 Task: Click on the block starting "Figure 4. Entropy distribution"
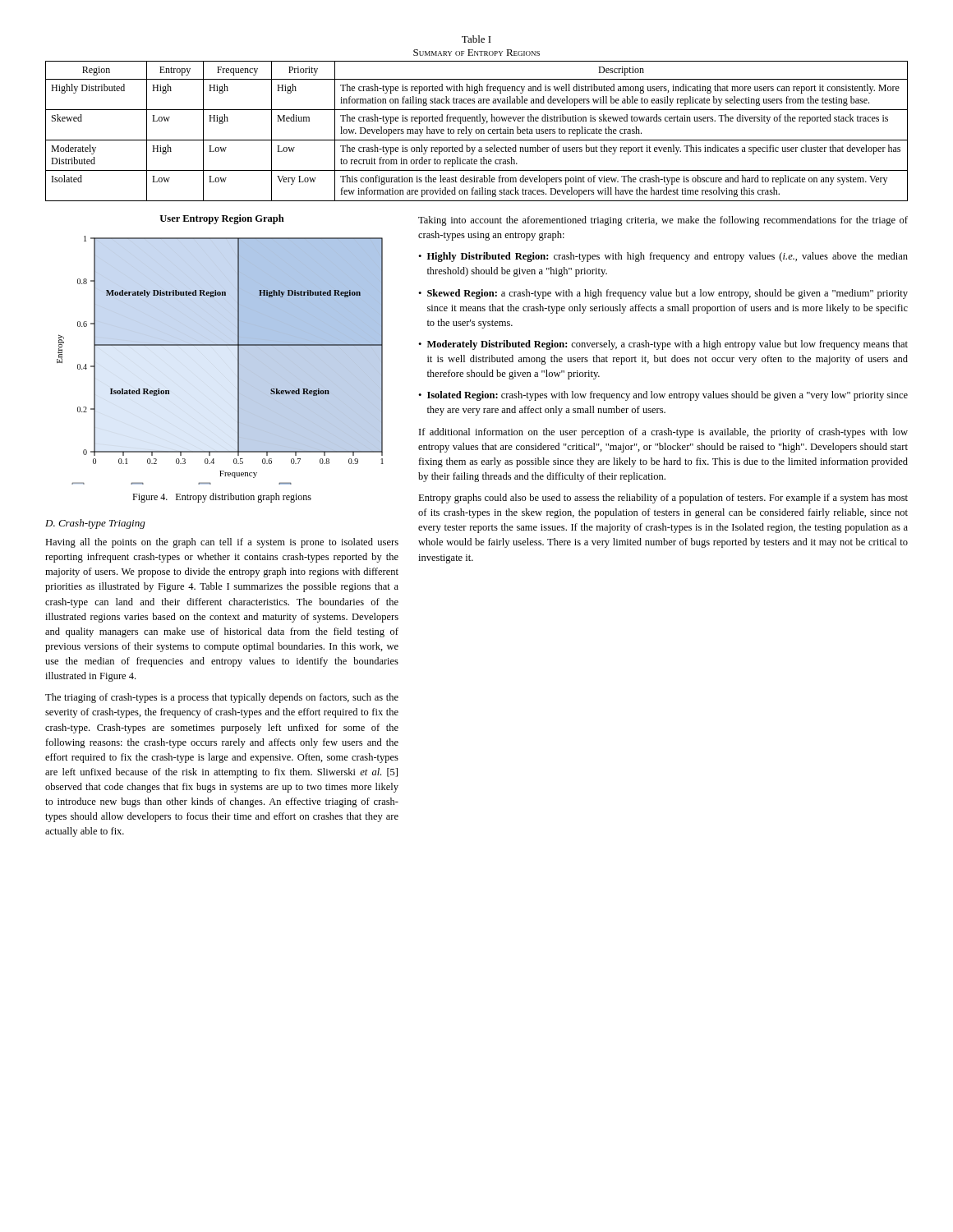tap(222, 497)
